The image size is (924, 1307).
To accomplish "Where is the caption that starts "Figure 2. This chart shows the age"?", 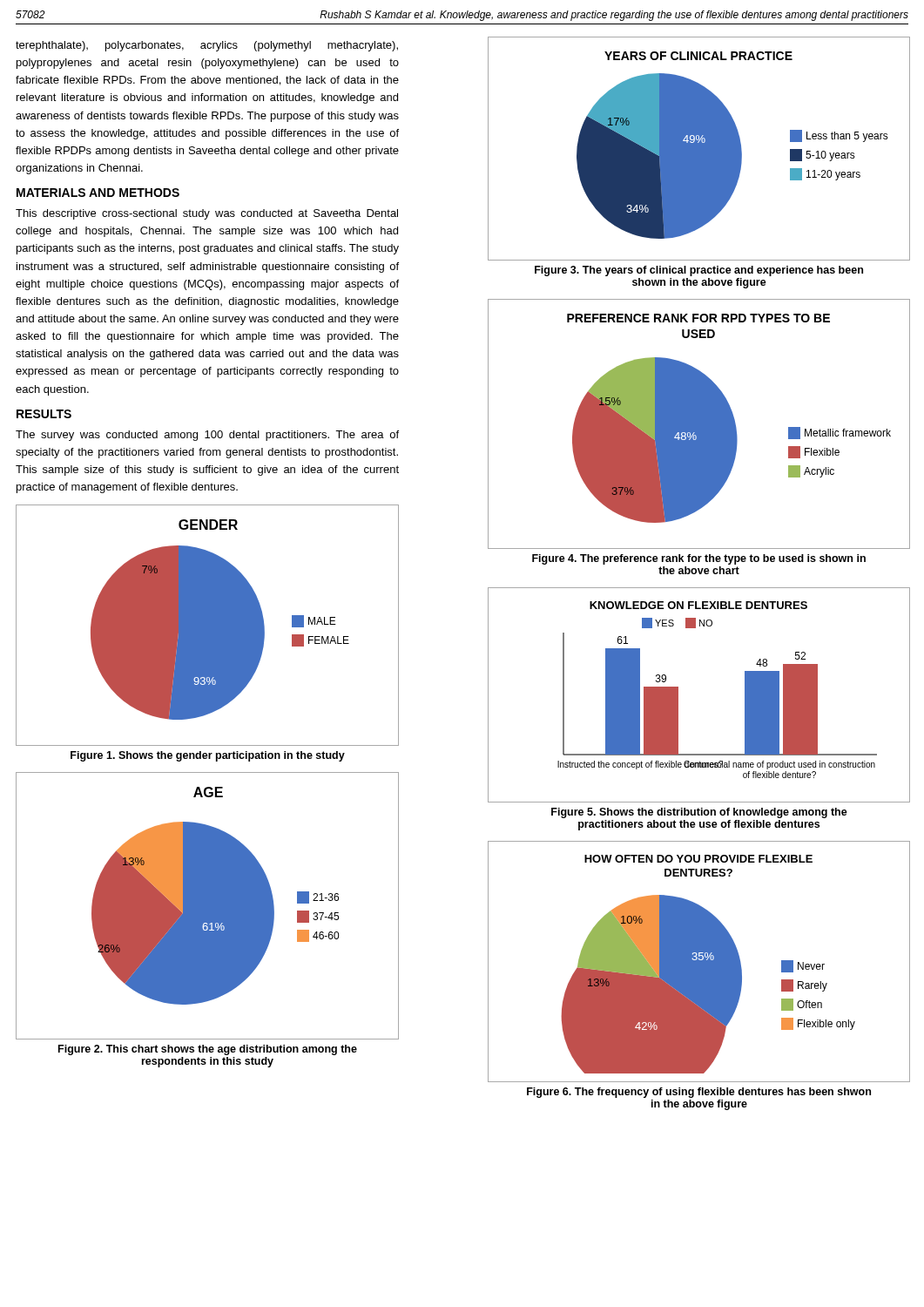I will (207, 1055).
